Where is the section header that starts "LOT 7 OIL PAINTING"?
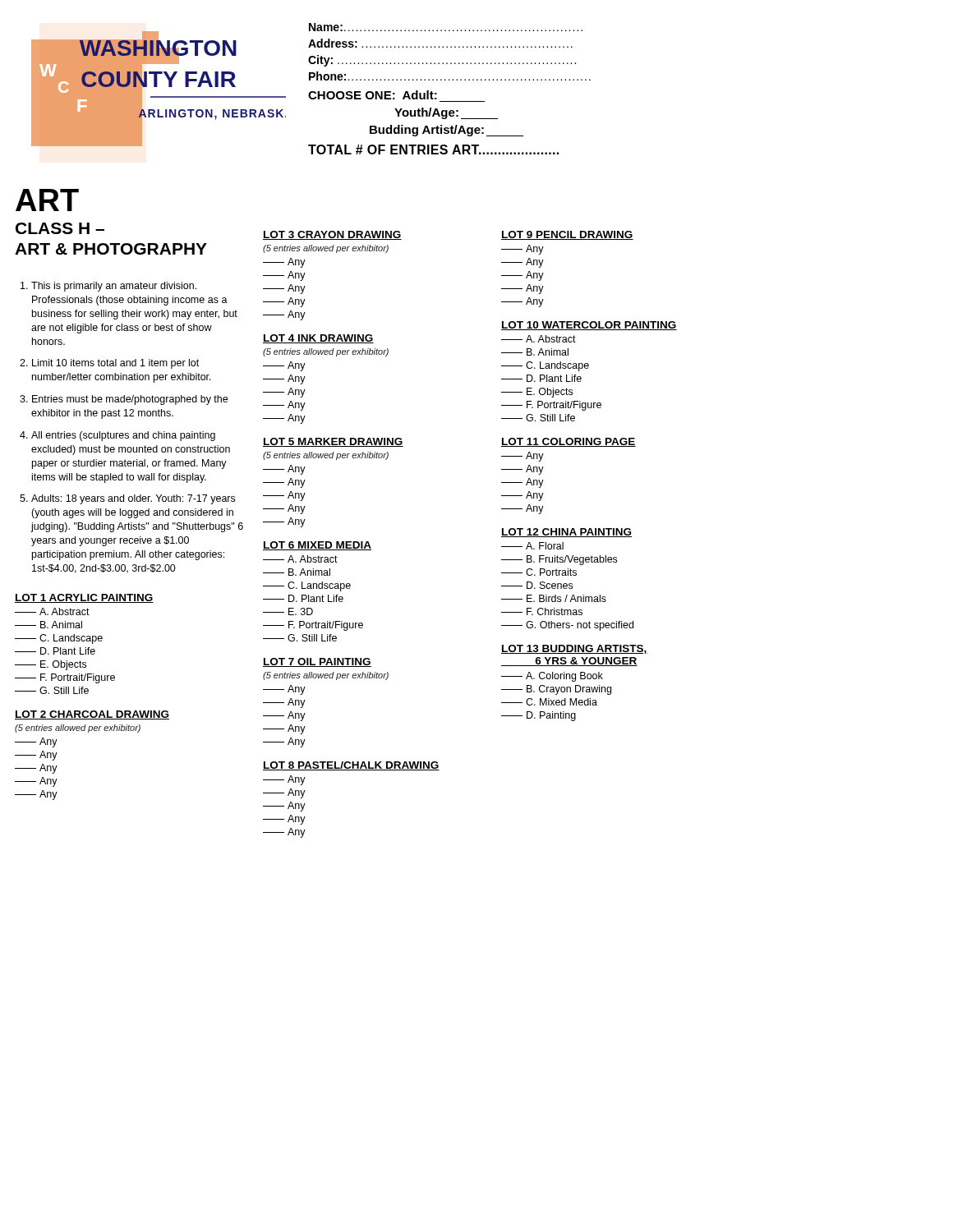The image size is (953, 1232). pyautogui.click(x=317, y=662)
